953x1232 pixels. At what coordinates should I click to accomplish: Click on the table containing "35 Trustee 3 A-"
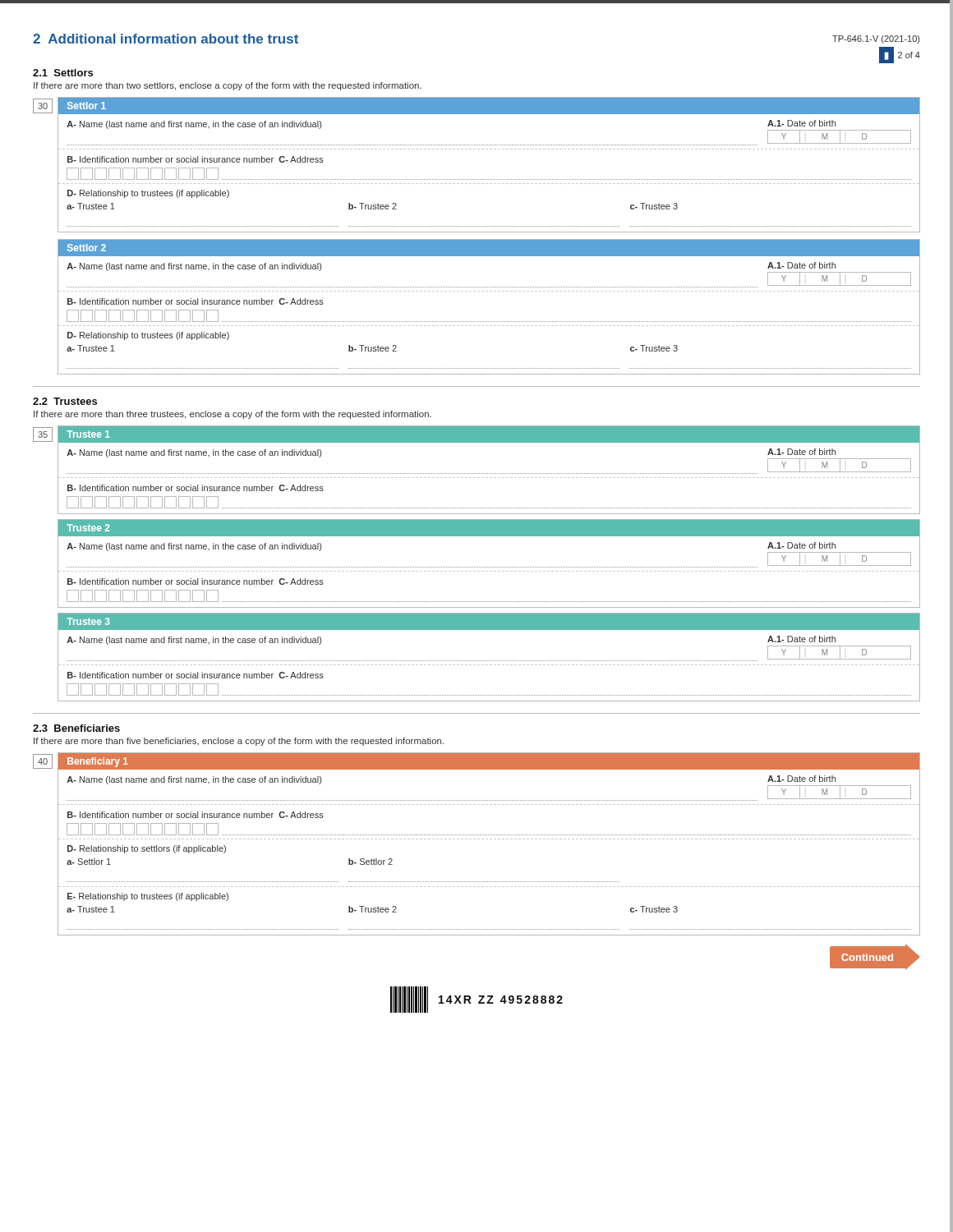pyautogui.click(x=476, y=657)
